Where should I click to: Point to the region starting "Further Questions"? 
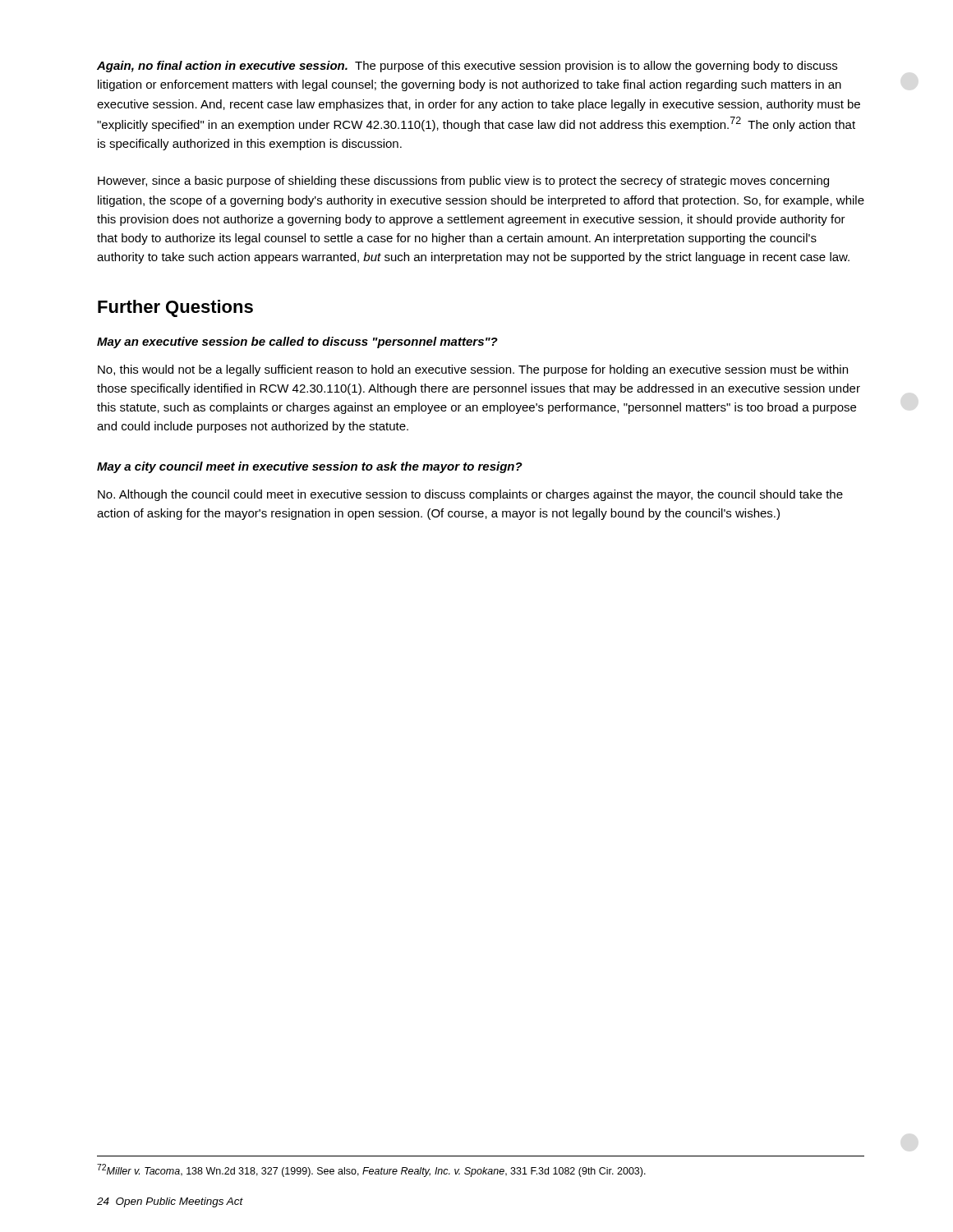175,306
